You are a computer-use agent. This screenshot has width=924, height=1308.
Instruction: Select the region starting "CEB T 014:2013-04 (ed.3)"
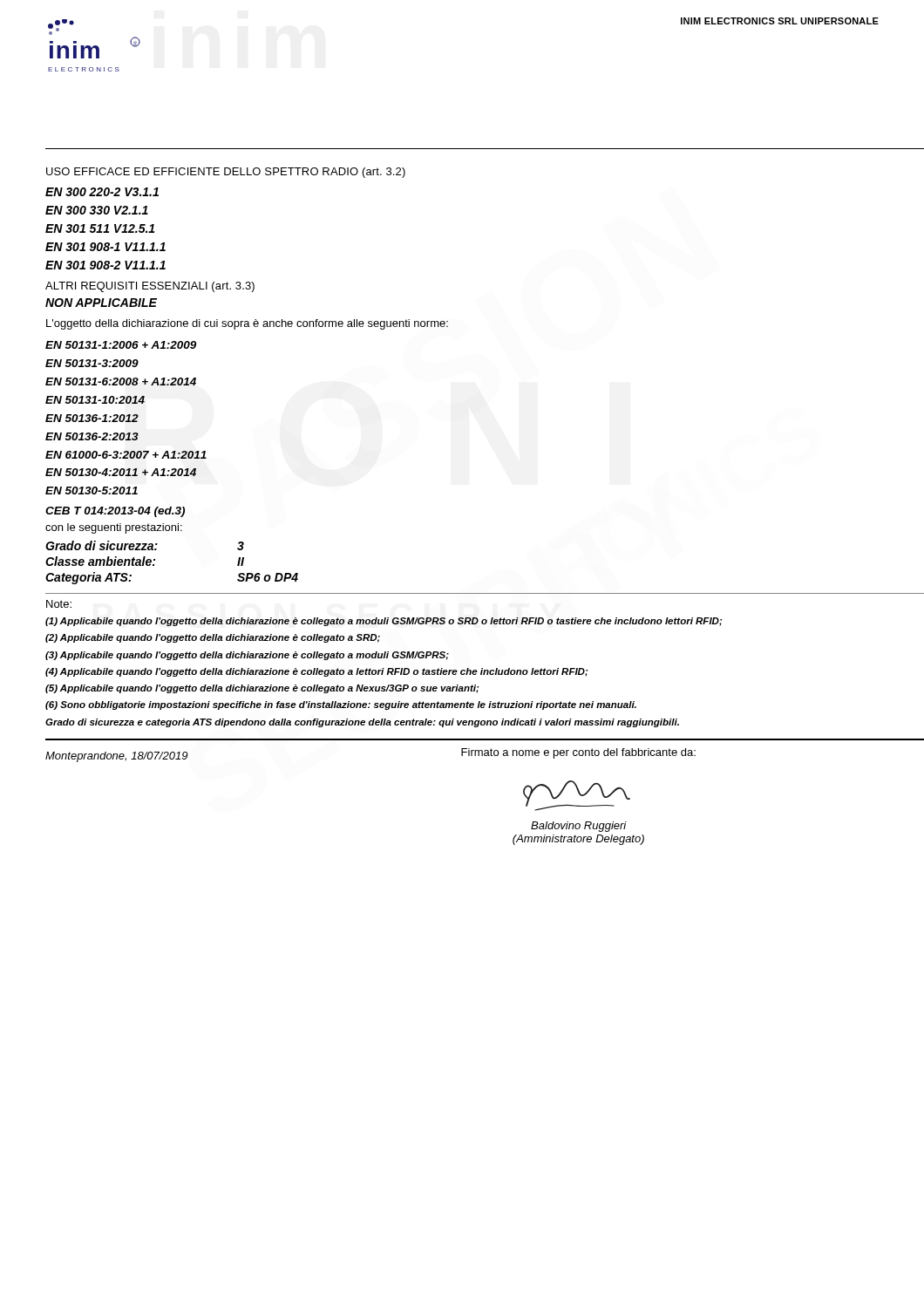115,511
